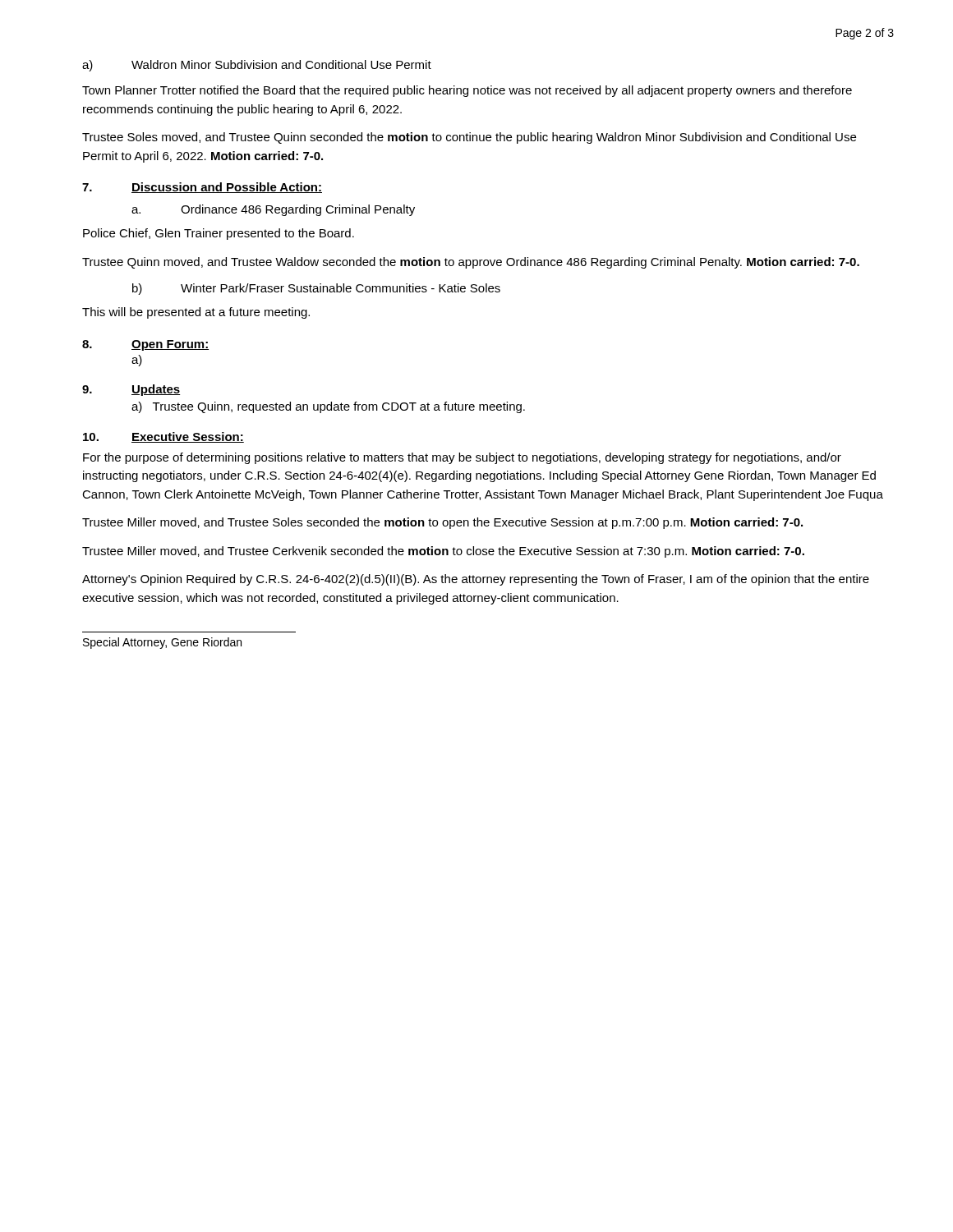Locate the section header that says "9. Updates"
Viewport: 953px width, 1232px height.
(x=131, y=389)
